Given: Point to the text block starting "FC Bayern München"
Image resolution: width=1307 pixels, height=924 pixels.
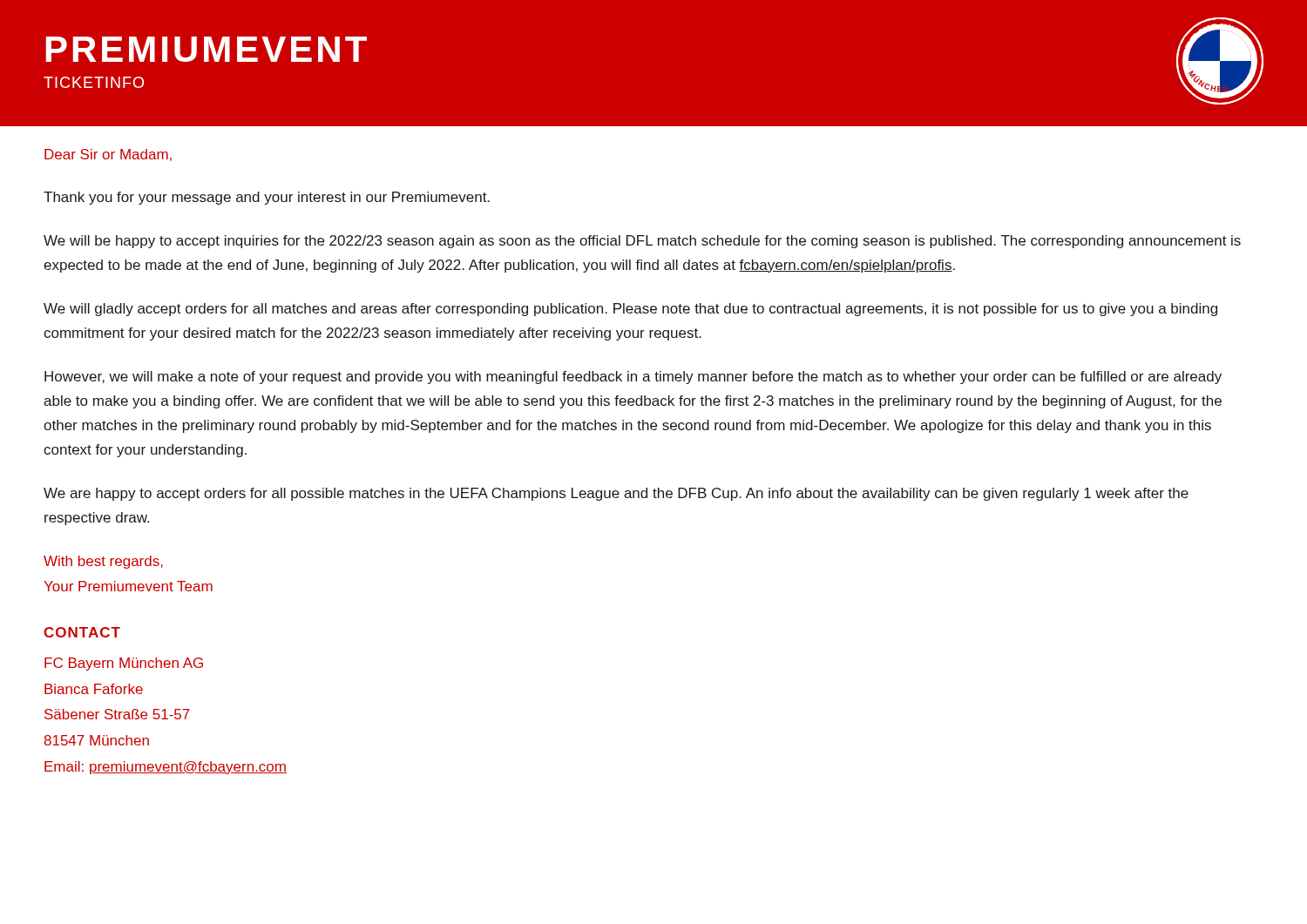Looking at the screenshot, I should point(165,715).
